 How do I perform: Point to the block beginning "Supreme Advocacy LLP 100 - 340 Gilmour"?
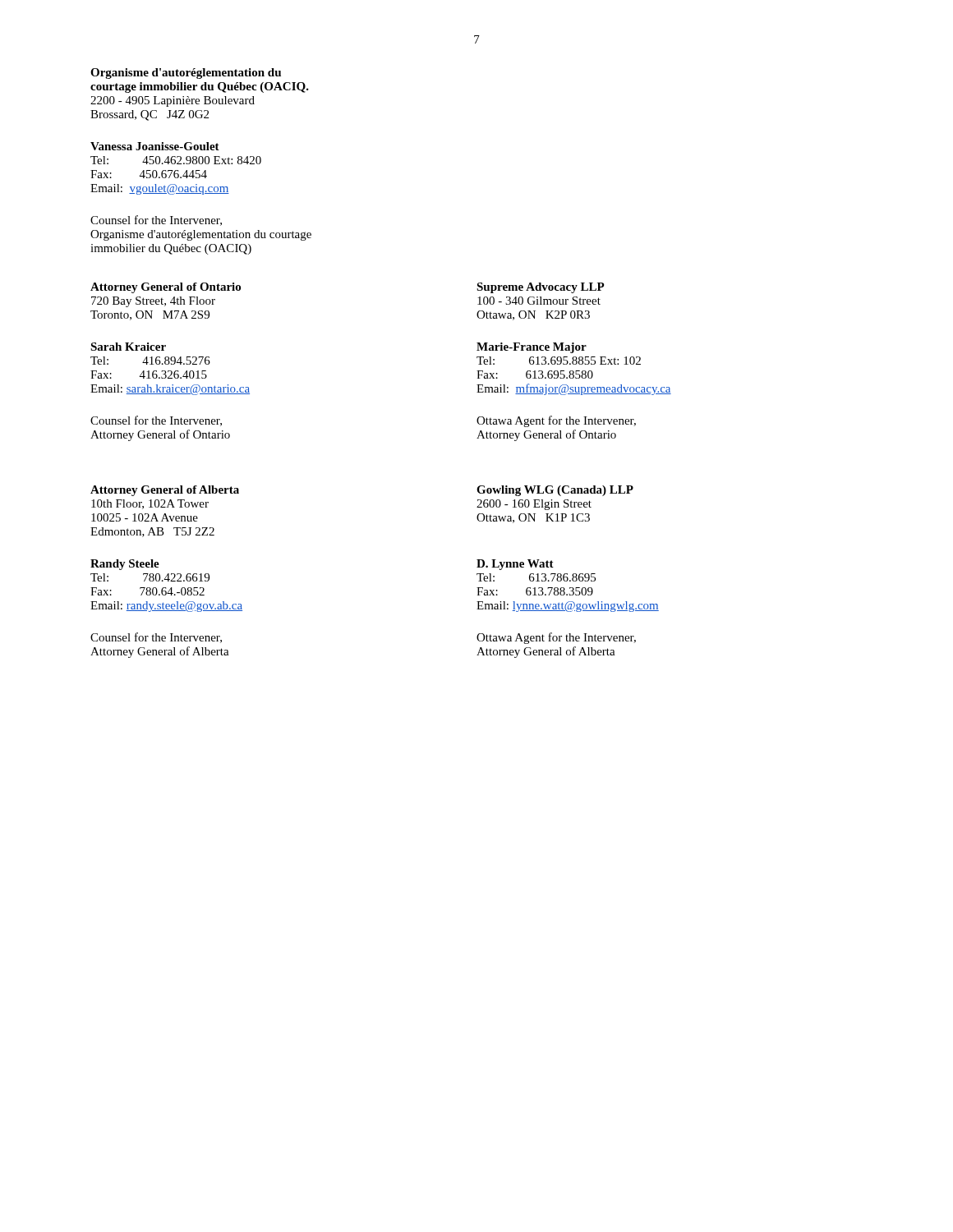tap(541, 288)
